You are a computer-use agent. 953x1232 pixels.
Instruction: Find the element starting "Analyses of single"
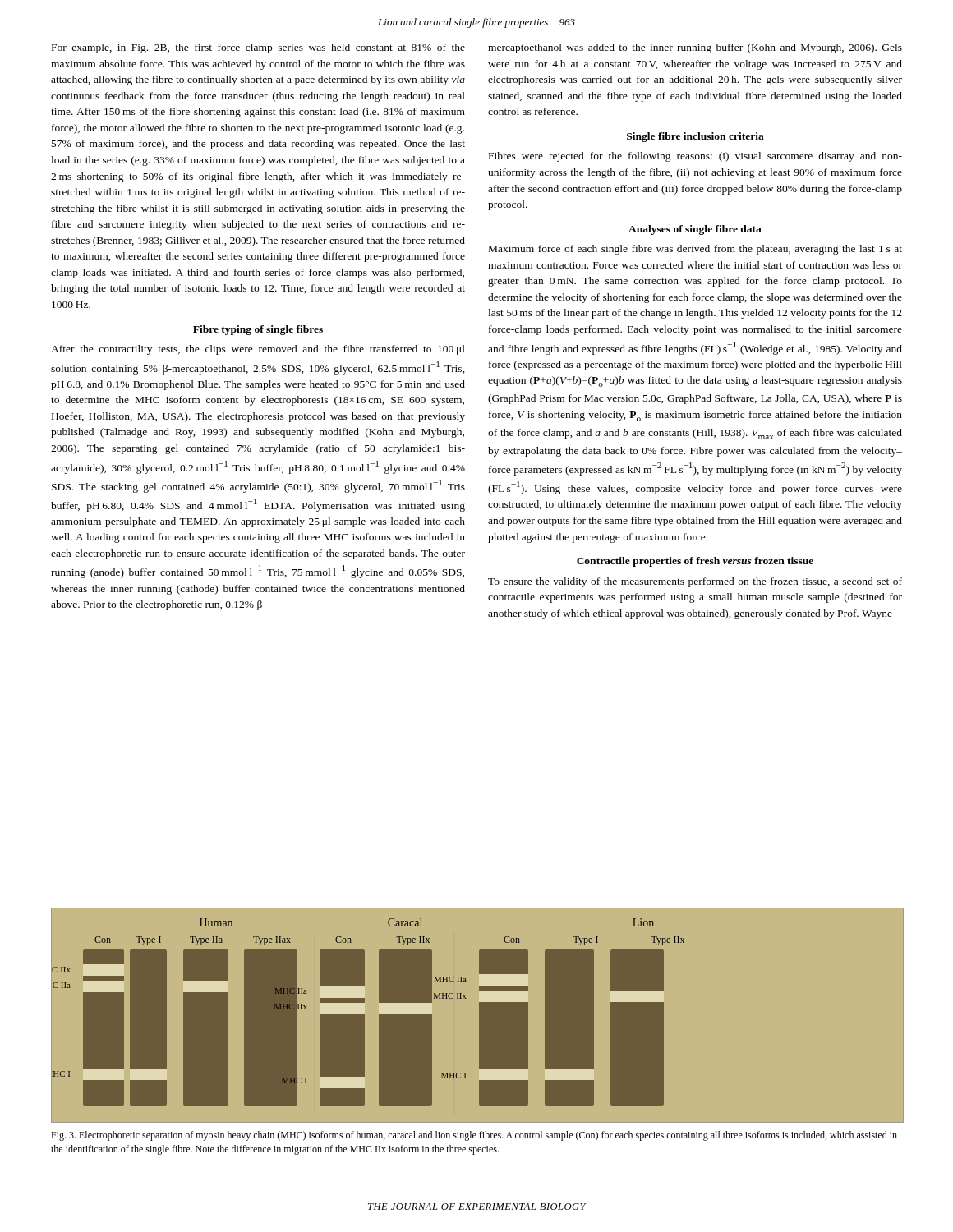[695, 228]
